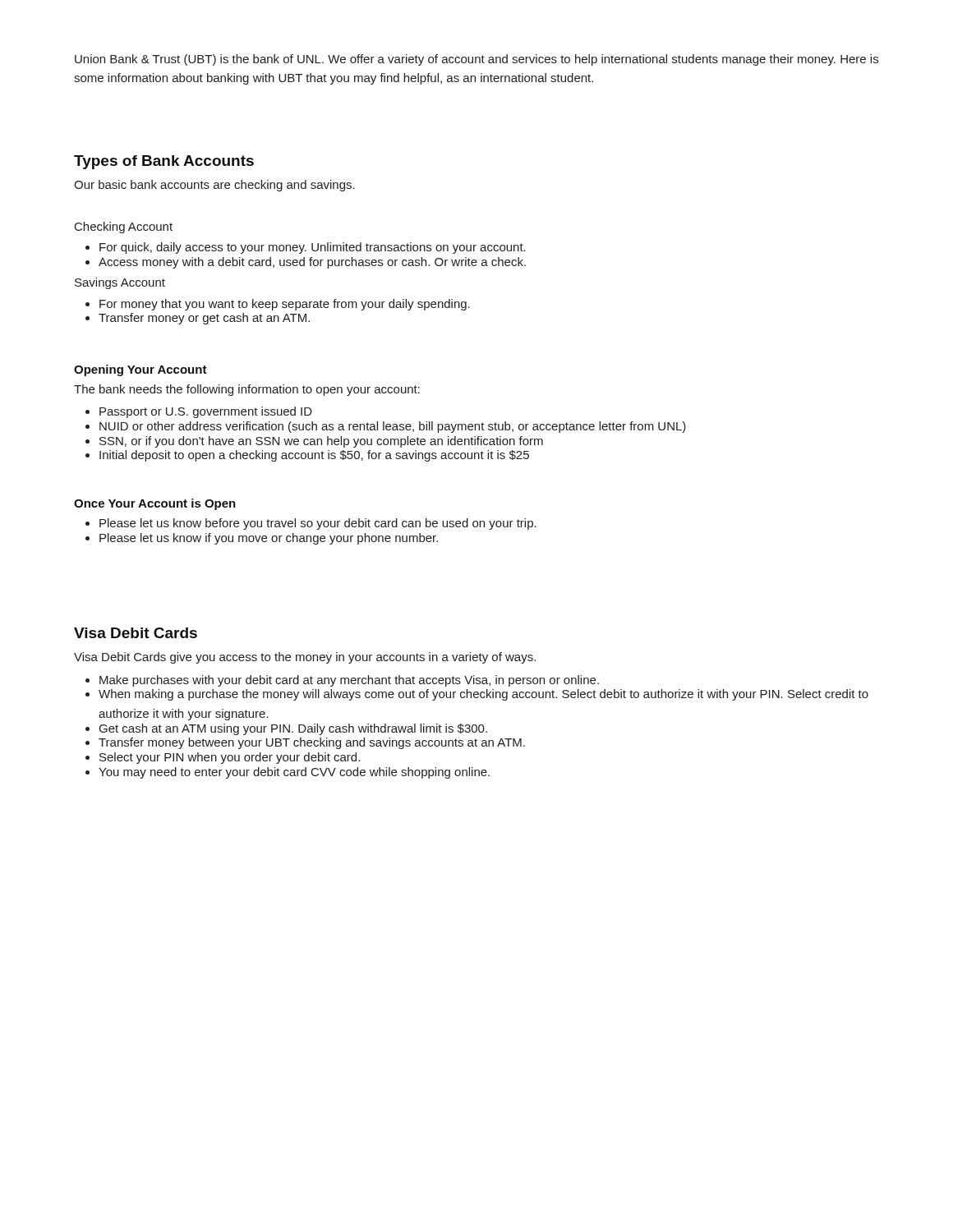
Task: Where is the passage that starts "Access money with a debit card, used for"?
Action: tap(476, 262)
